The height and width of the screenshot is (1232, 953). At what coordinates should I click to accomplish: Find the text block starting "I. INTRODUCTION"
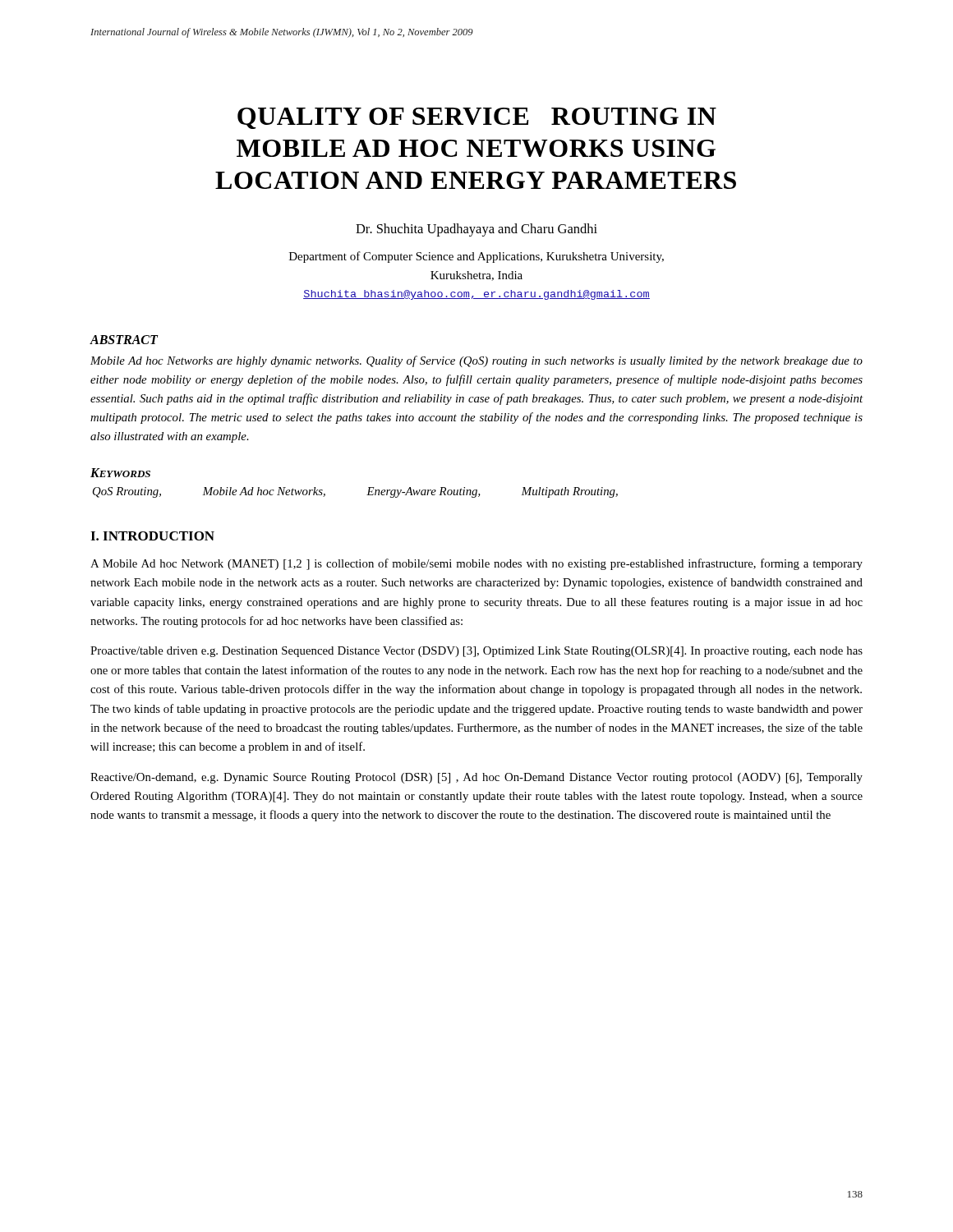click(x=152, y=536)
